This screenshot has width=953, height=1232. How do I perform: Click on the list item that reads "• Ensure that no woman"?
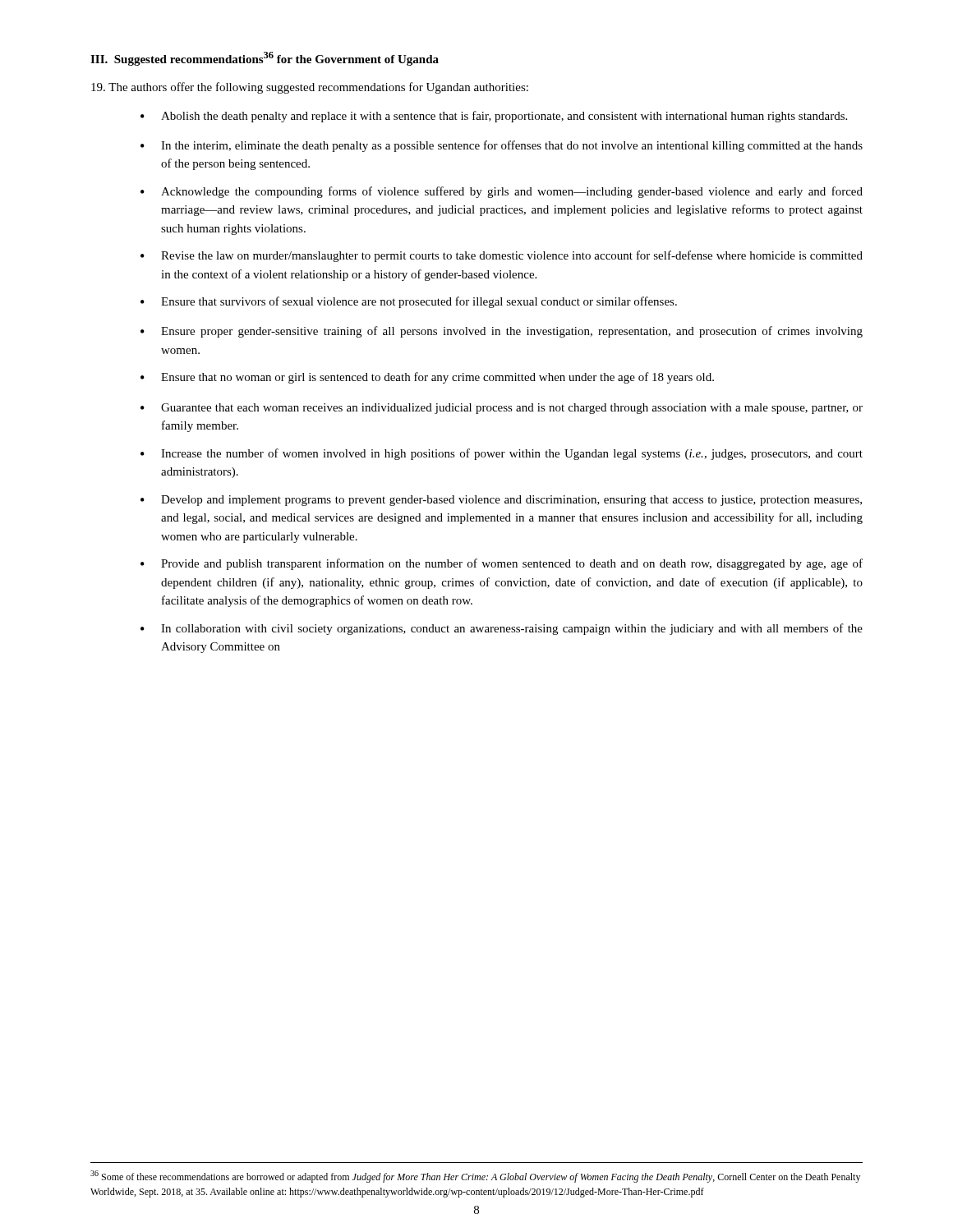(427, 379)
